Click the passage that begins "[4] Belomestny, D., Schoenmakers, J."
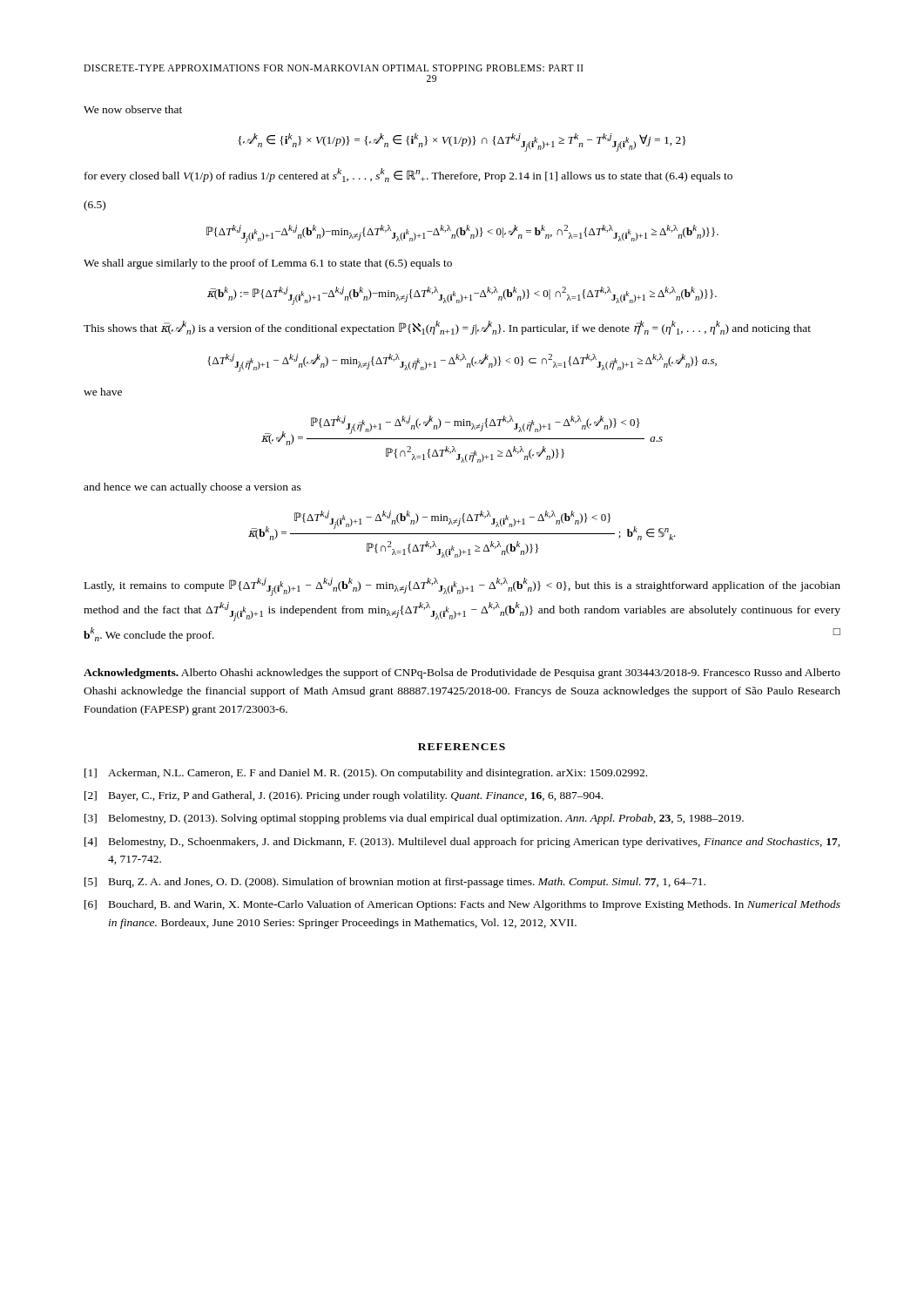This screenshot has height=1307, width=924. click(462, 850)
